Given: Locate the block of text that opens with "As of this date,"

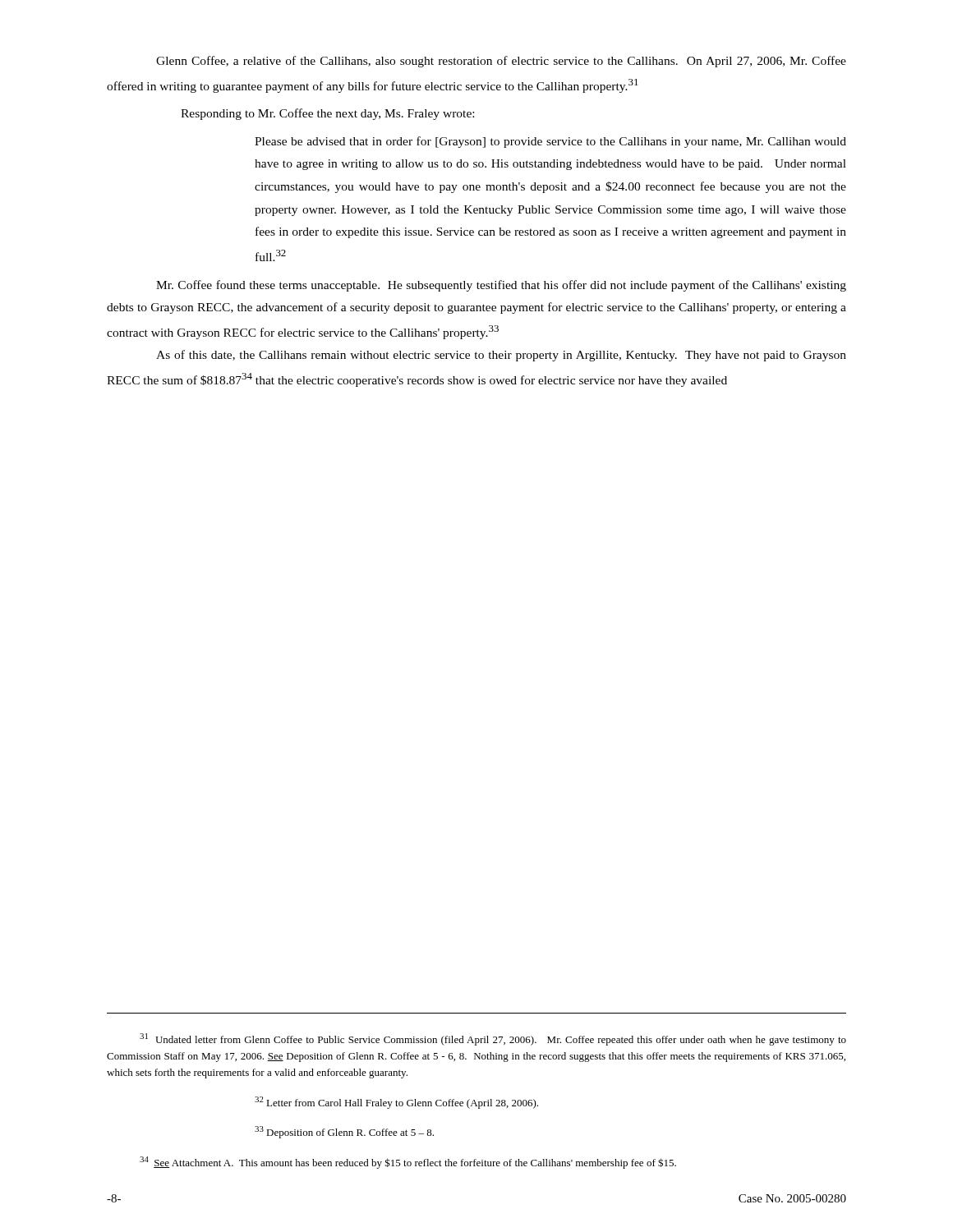Looking at the screenshot, I should click(476, 368).
